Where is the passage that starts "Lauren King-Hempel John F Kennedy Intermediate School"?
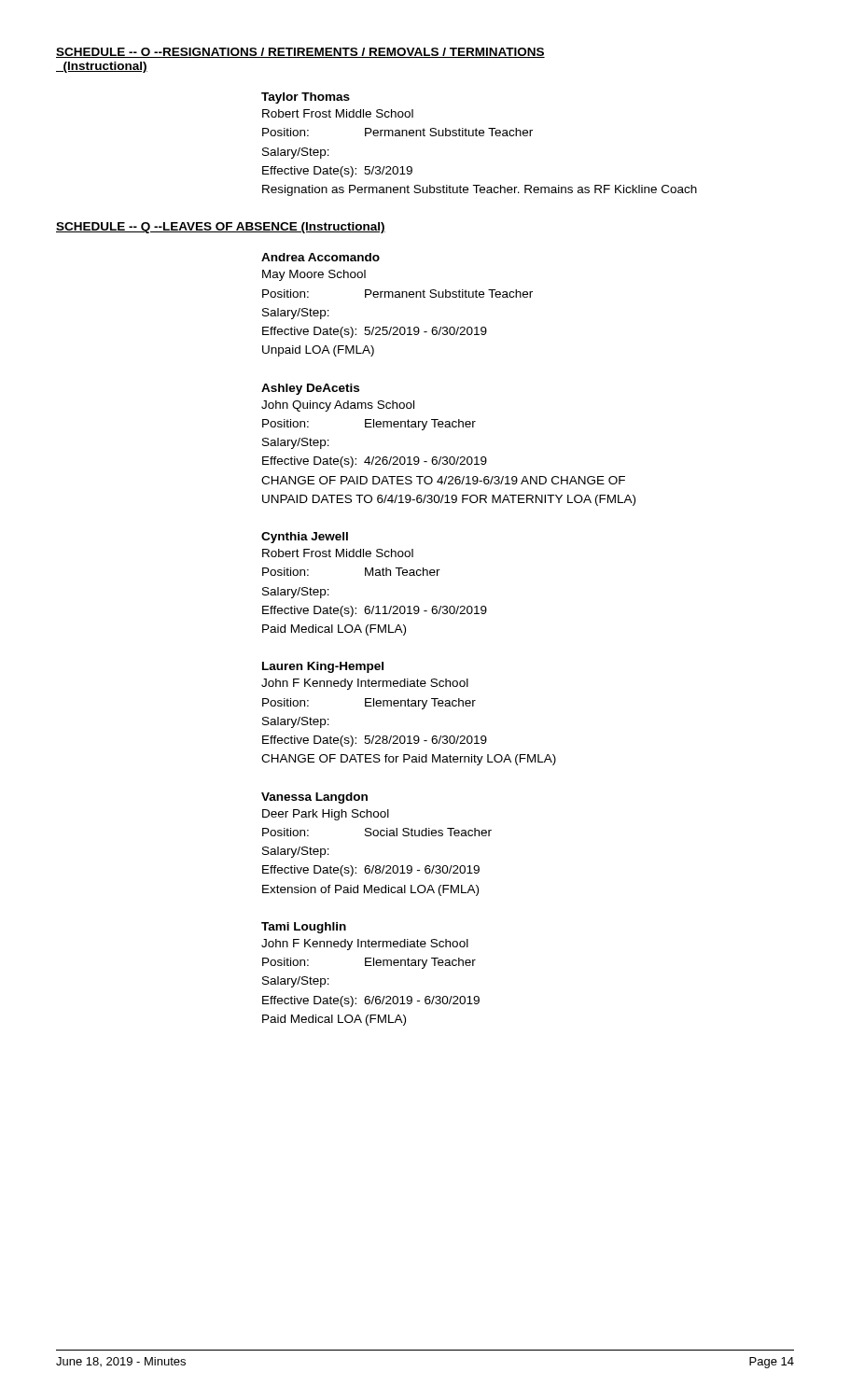 (x=323, y=667)
